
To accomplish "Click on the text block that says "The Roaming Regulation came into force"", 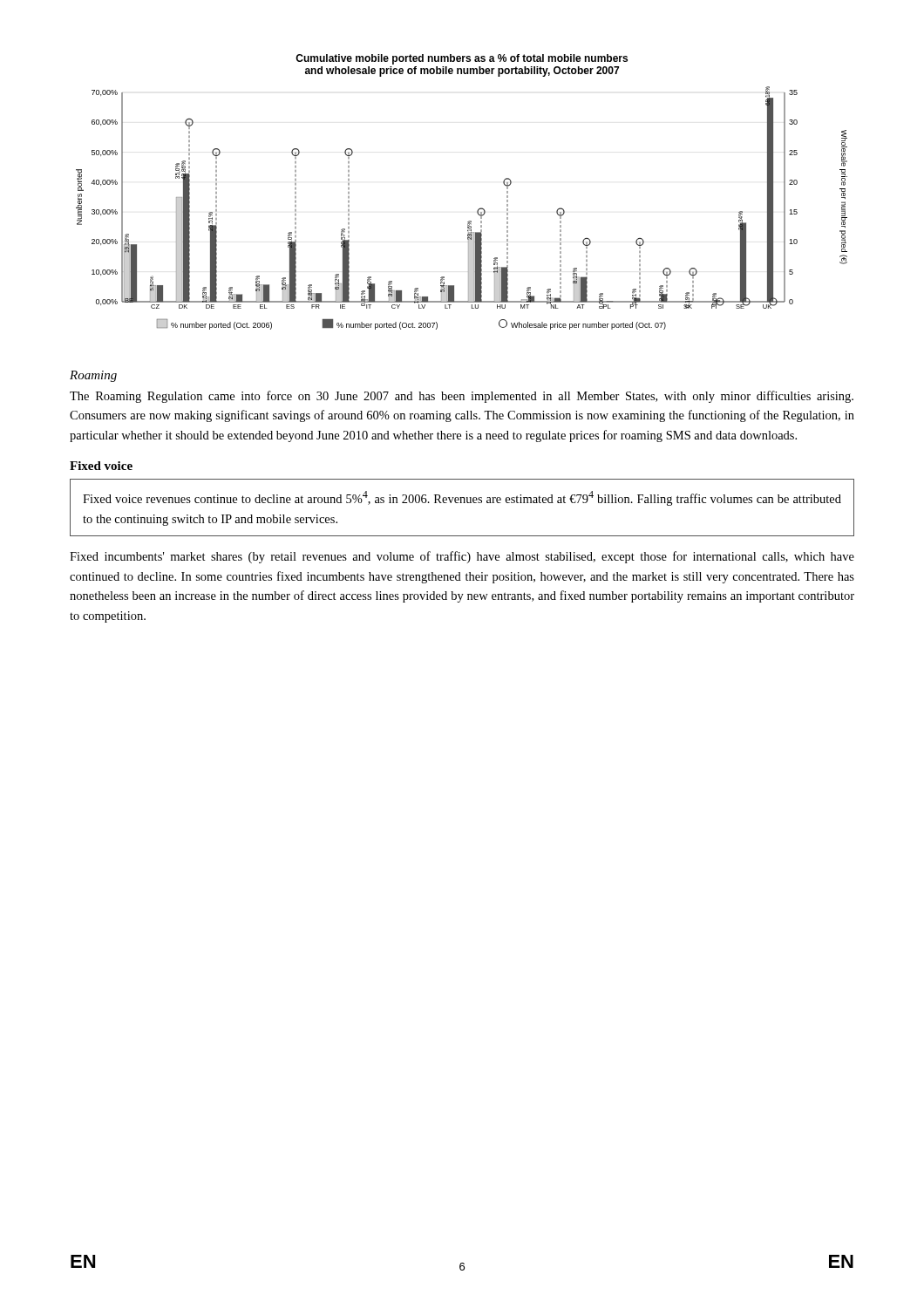I will (462, 415).
